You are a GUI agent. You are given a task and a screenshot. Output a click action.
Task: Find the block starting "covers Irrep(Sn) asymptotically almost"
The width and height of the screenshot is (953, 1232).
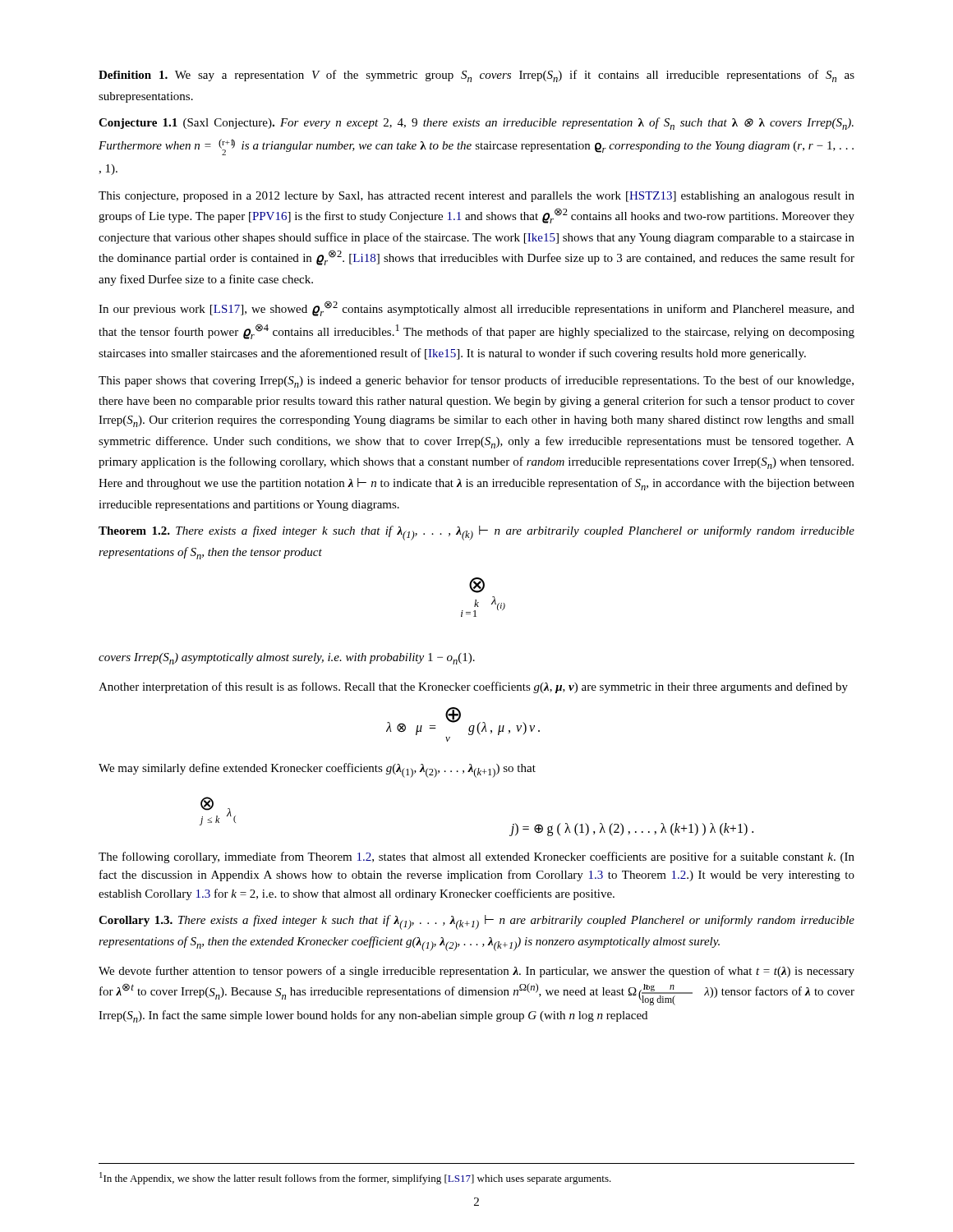click(287, 659)
